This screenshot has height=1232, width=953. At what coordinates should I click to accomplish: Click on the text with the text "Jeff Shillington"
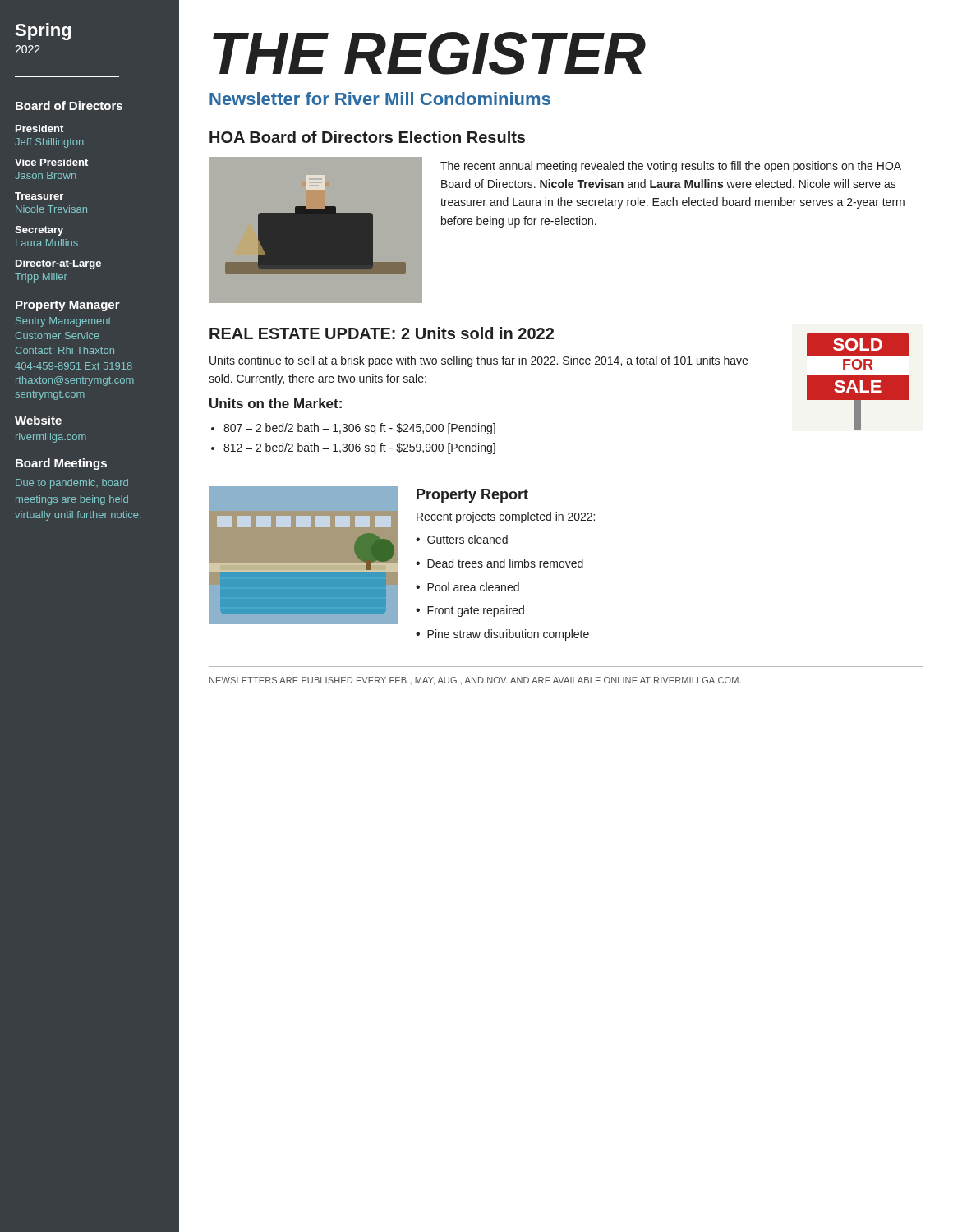click(x=49, y=142)
